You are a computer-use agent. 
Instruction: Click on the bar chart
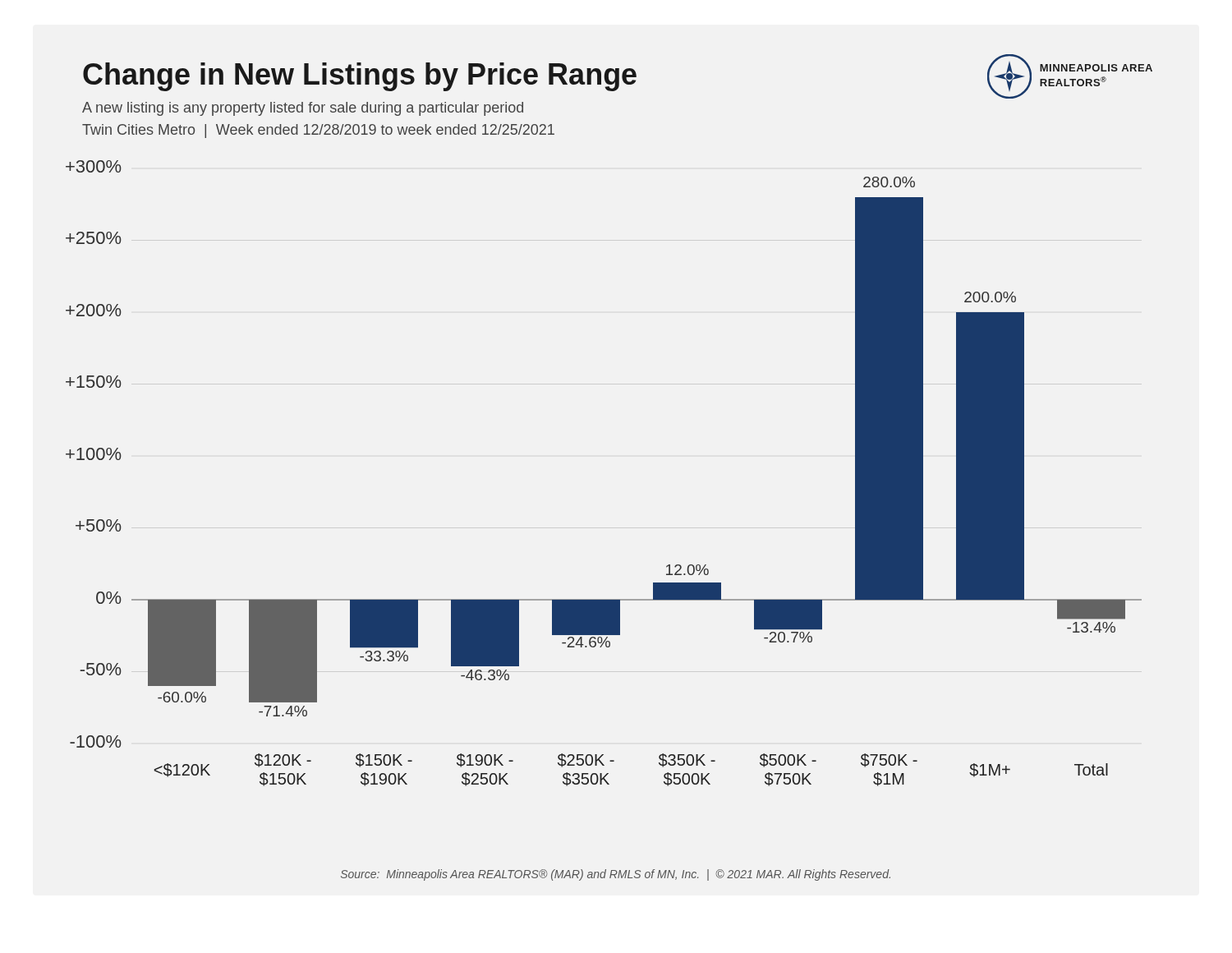[x=616, y=497]
